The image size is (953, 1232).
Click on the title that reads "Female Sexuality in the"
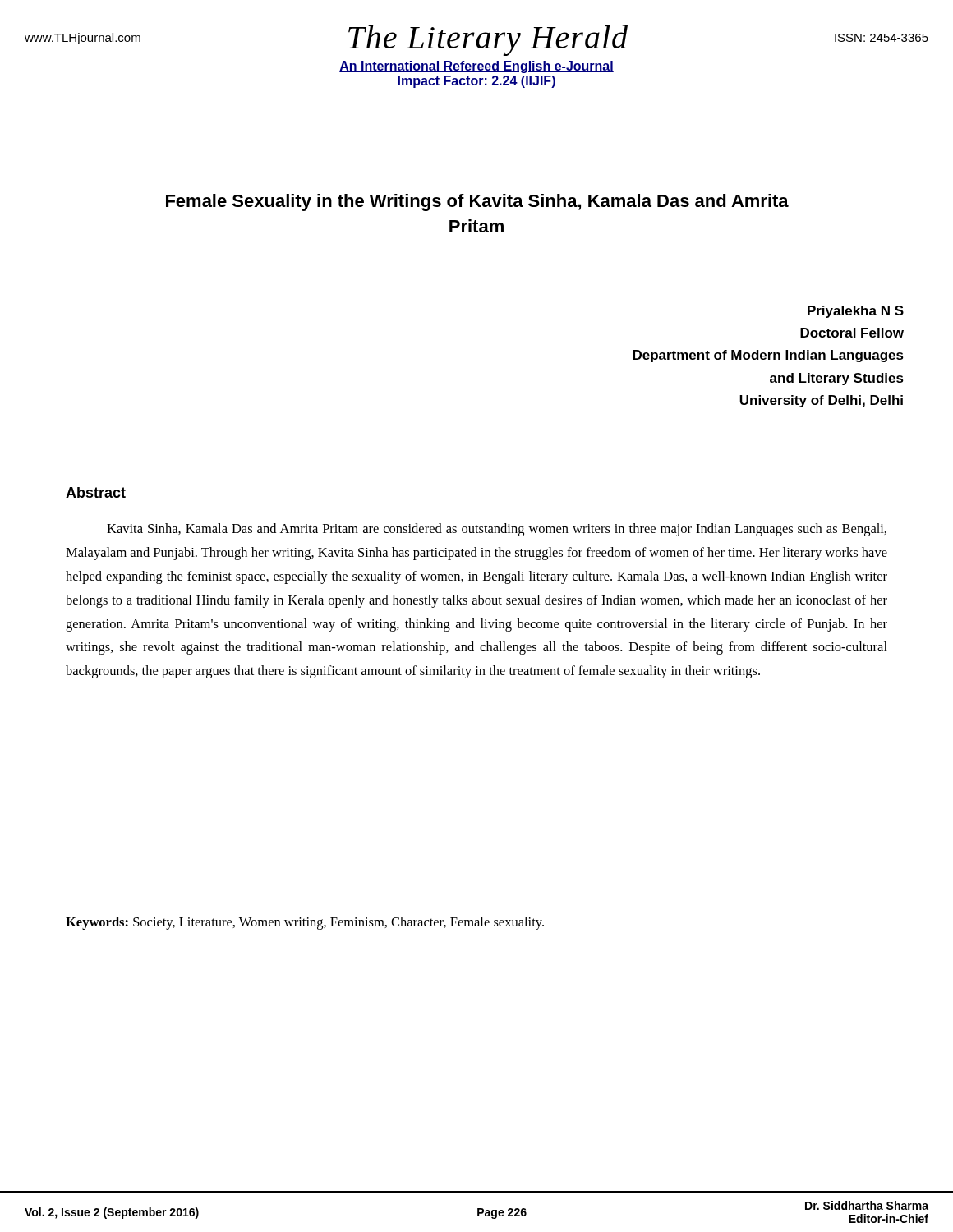pyautogui.click(x=476, y=214)
